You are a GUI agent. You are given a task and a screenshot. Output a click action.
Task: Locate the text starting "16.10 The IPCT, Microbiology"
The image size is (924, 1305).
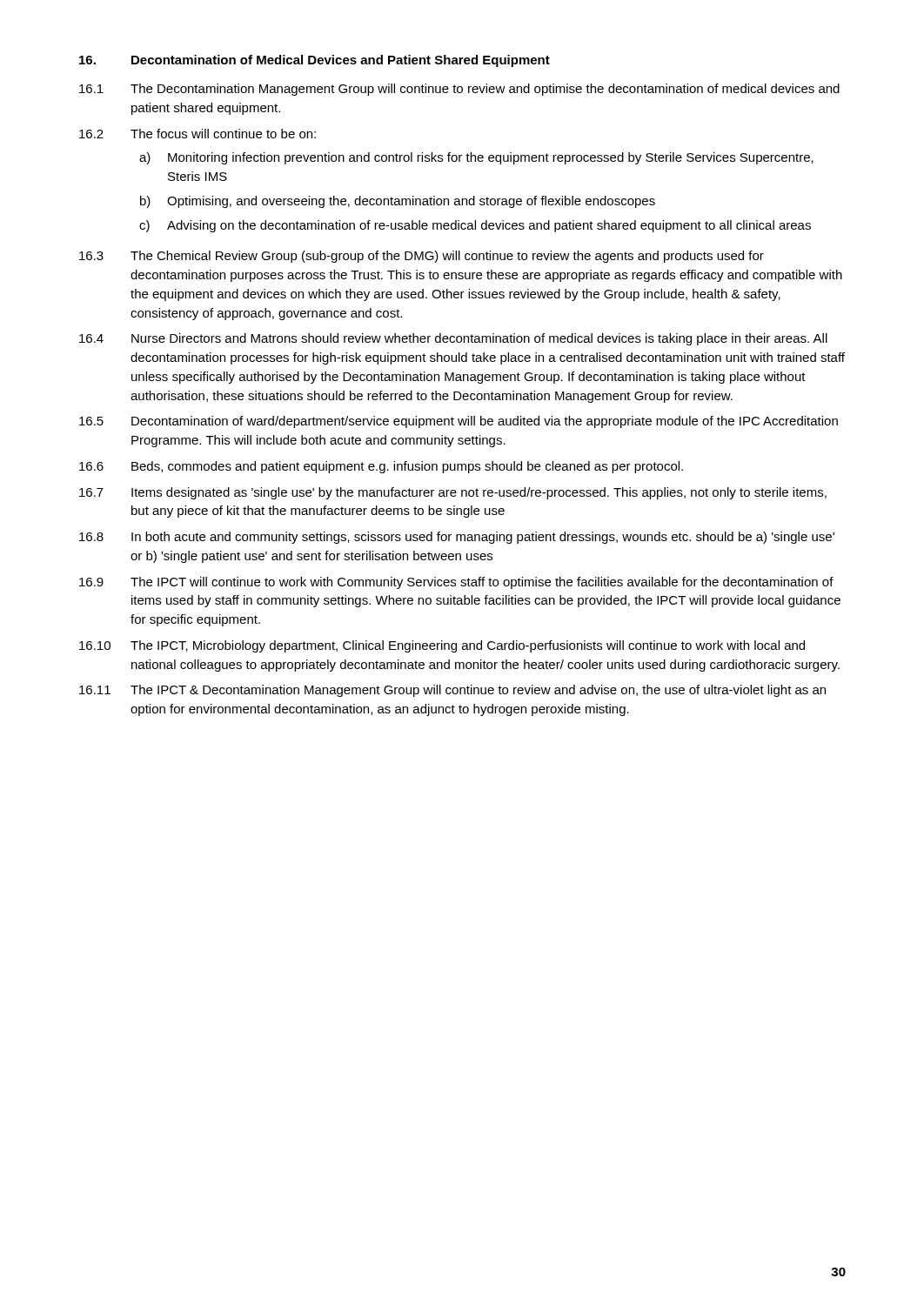[x=462, y=655]
